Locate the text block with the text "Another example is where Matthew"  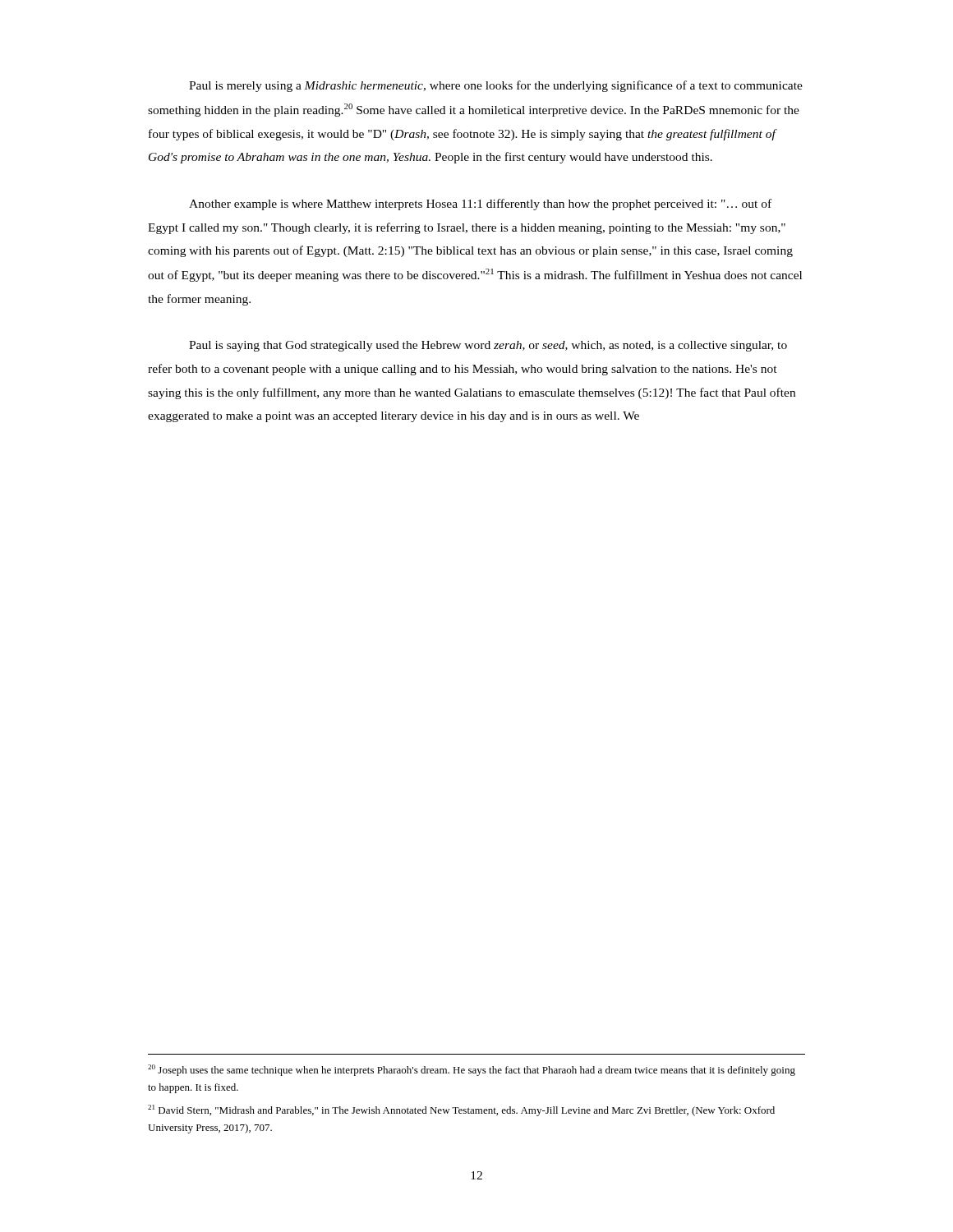tap(475, 251)
